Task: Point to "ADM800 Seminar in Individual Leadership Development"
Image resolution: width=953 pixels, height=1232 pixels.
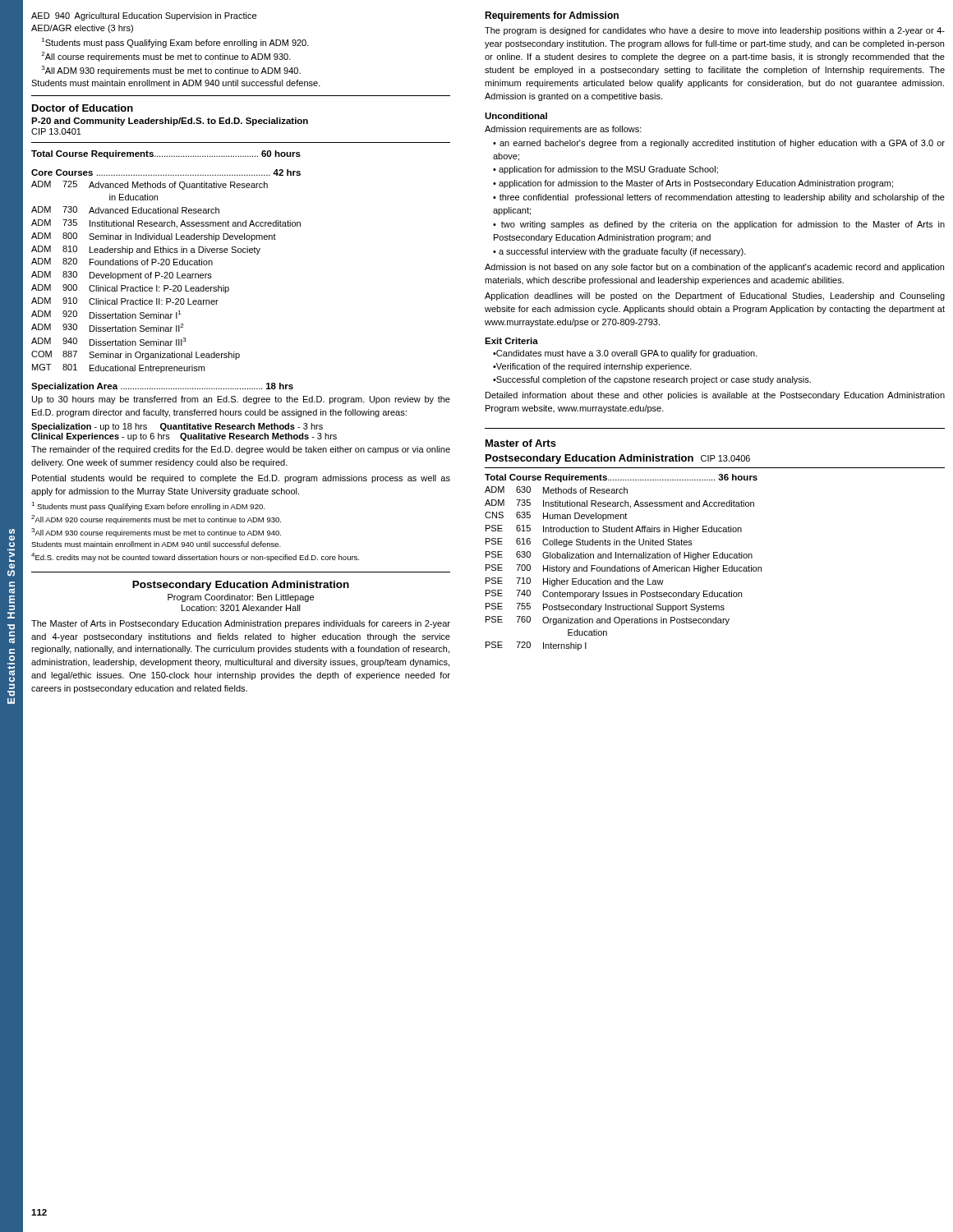Action: click(241, 237)
